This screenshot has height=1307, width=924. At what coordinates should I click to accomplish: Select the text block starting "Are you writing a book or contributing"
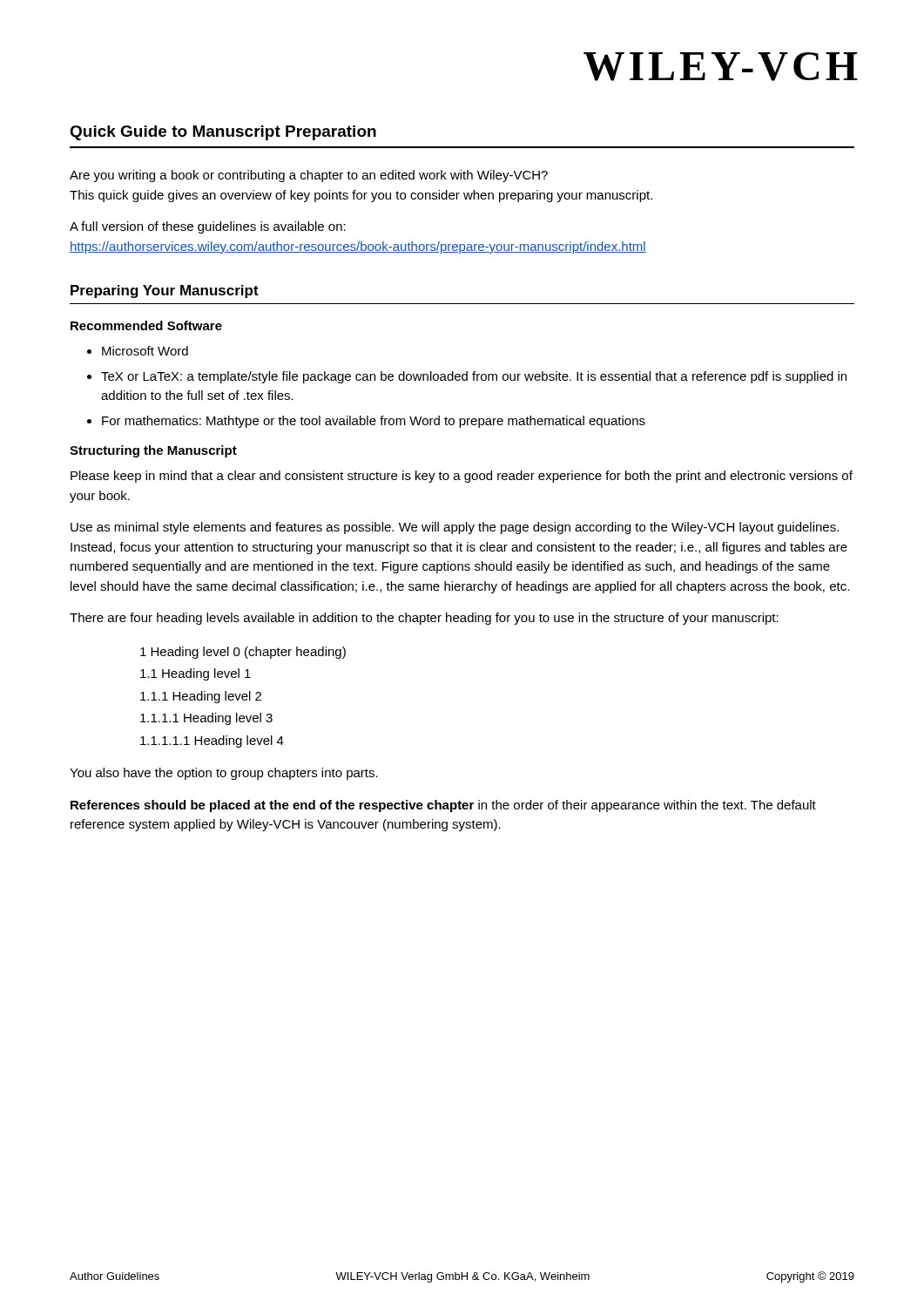click(x=362, y=184)
